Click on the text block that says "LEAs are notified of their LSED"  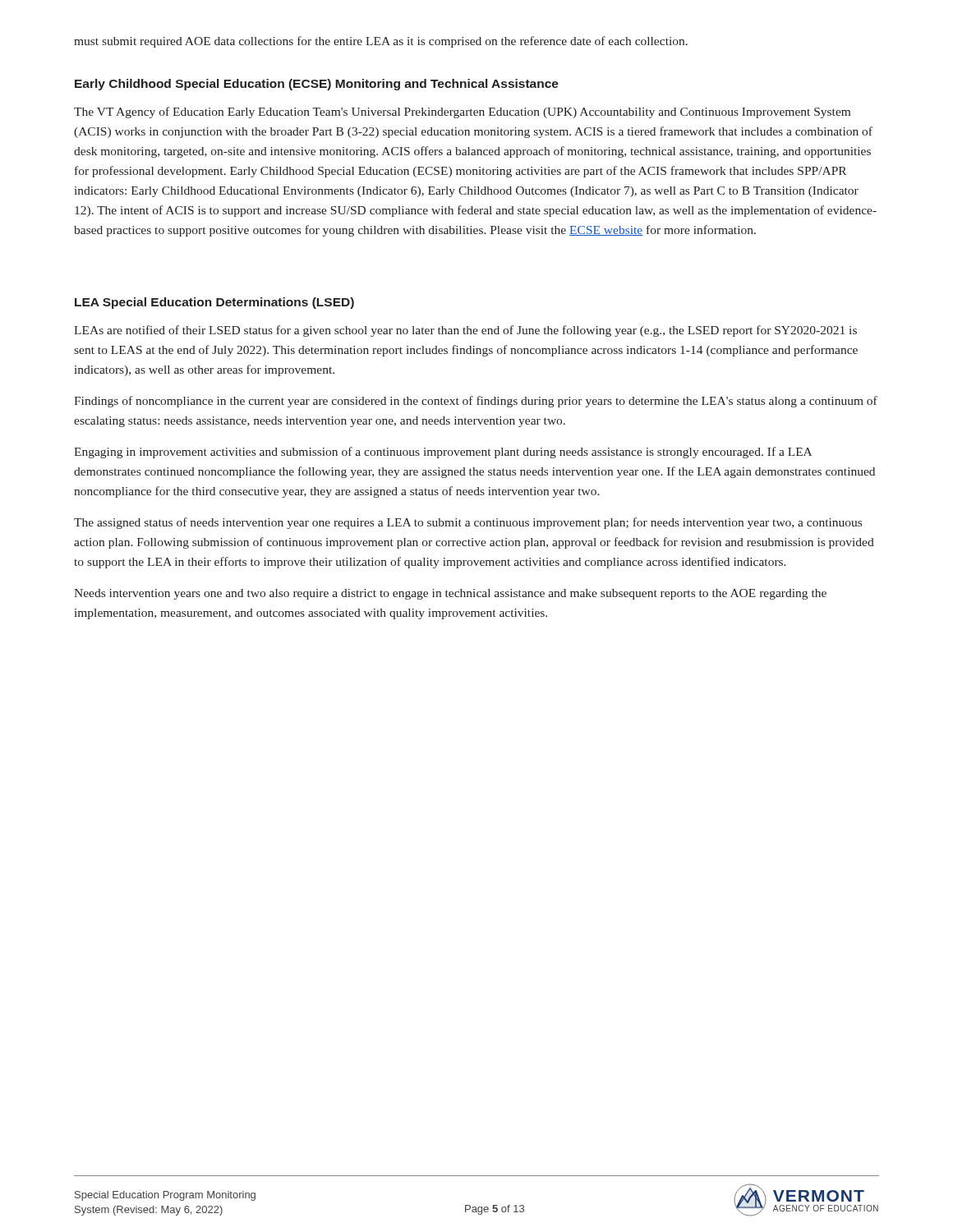[x=466, y=350]
